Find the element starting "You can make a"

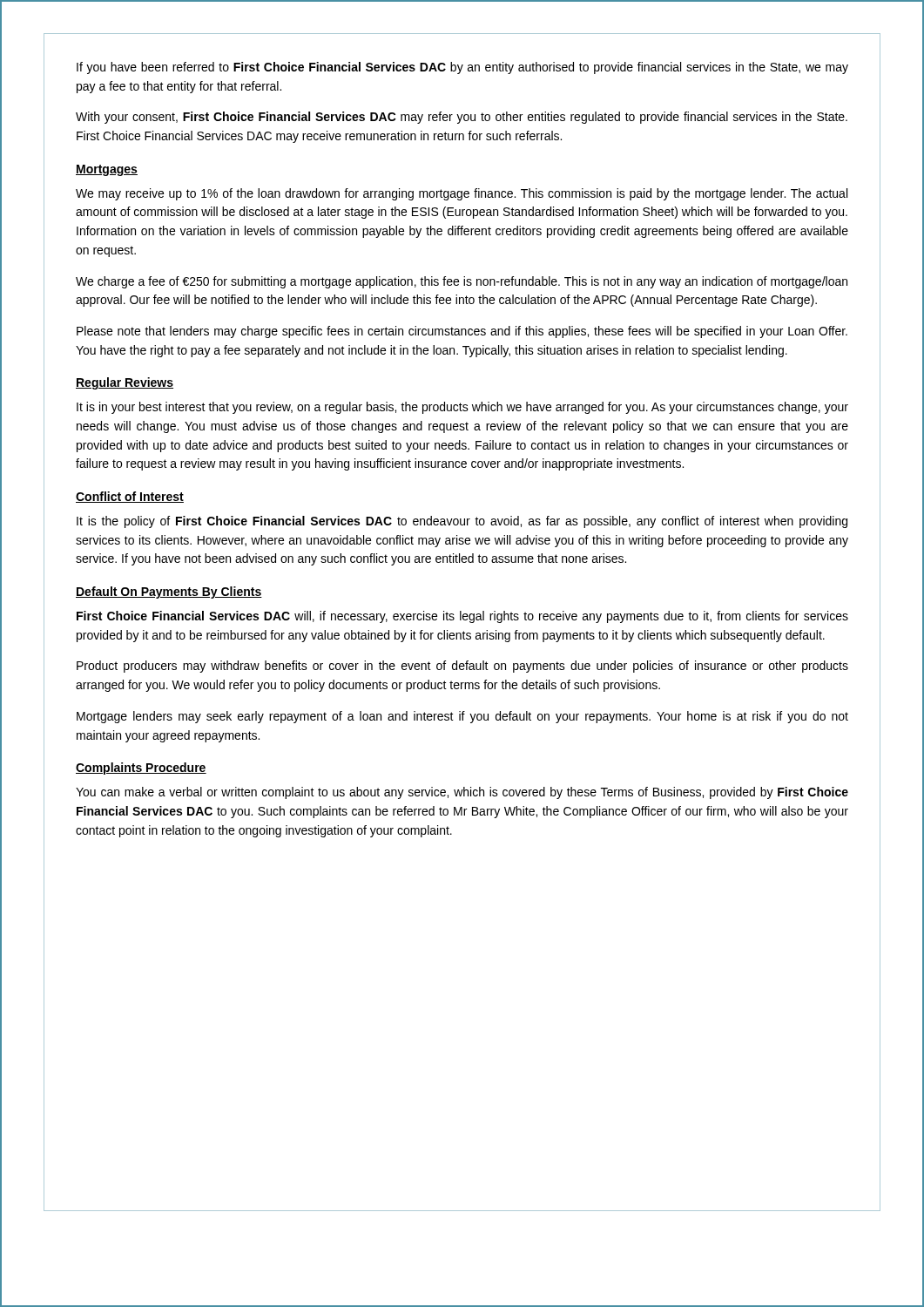pyautogui.click(x=462, y=812)
